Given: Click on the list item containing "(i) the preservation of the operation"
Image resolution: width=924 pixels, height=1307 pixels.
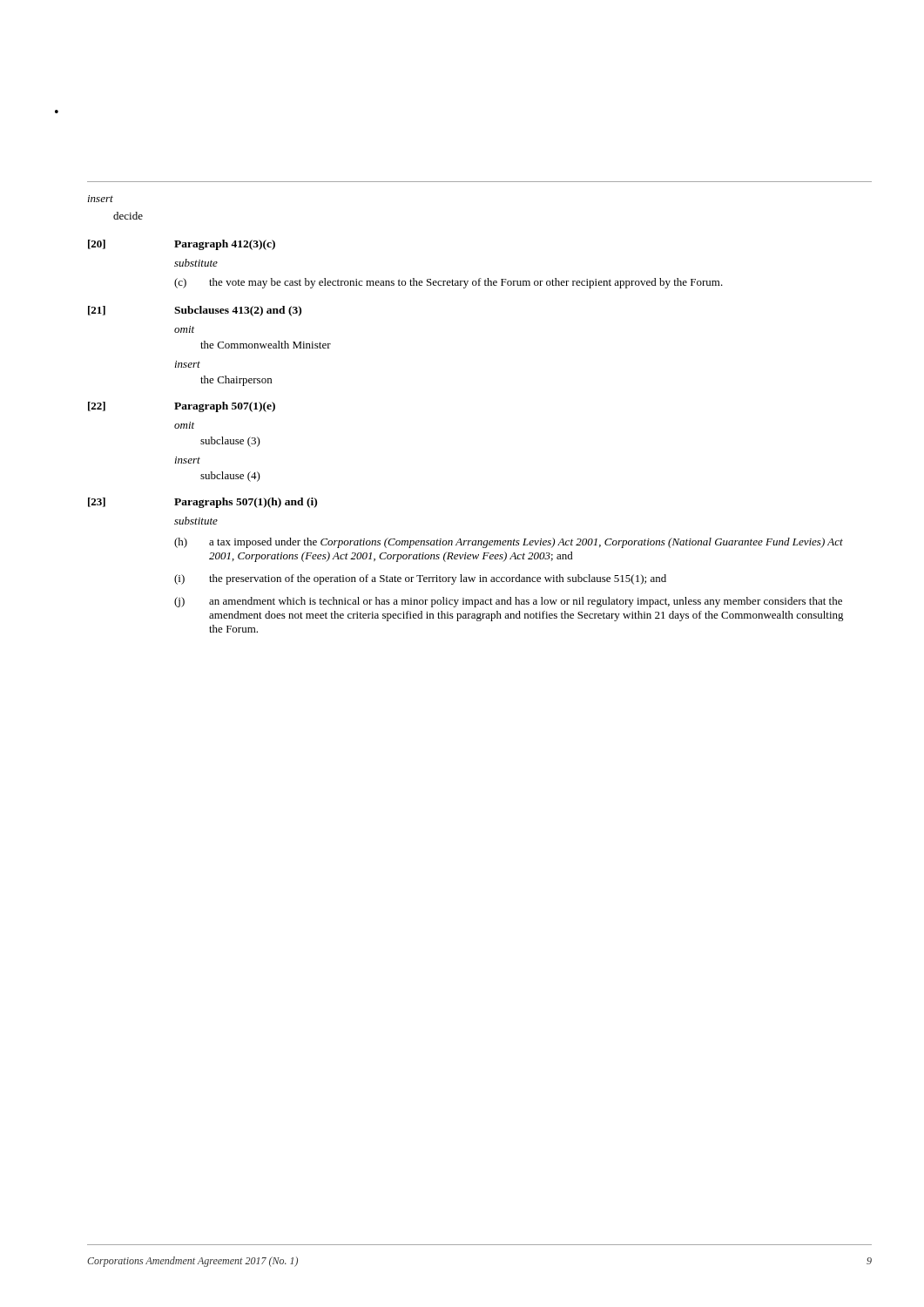Looking at the screenshot, I should [514, 579].
